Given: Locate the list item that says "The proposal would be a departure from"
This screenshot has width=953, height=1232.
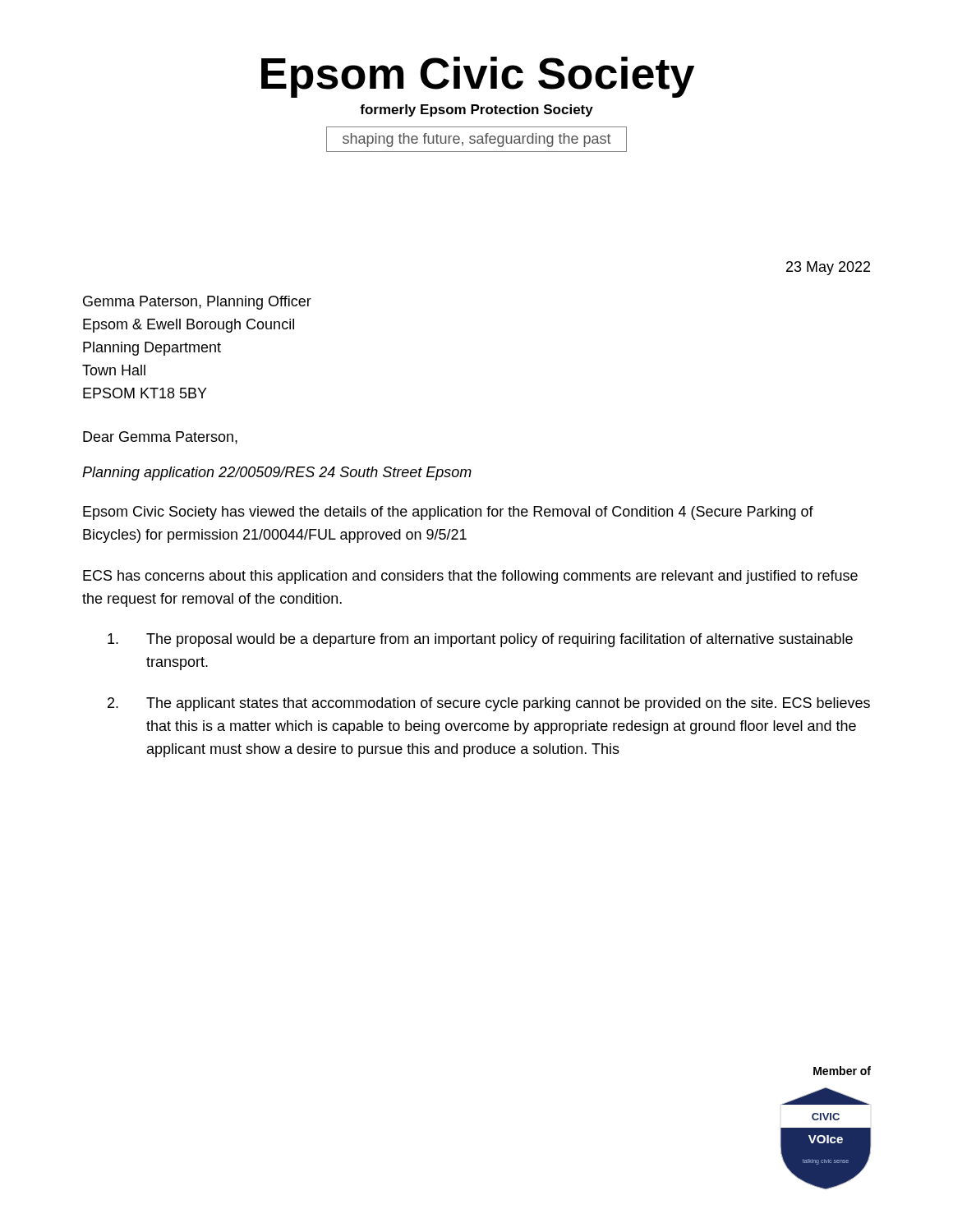Looking at the screenshot, I should click(476, 652).
